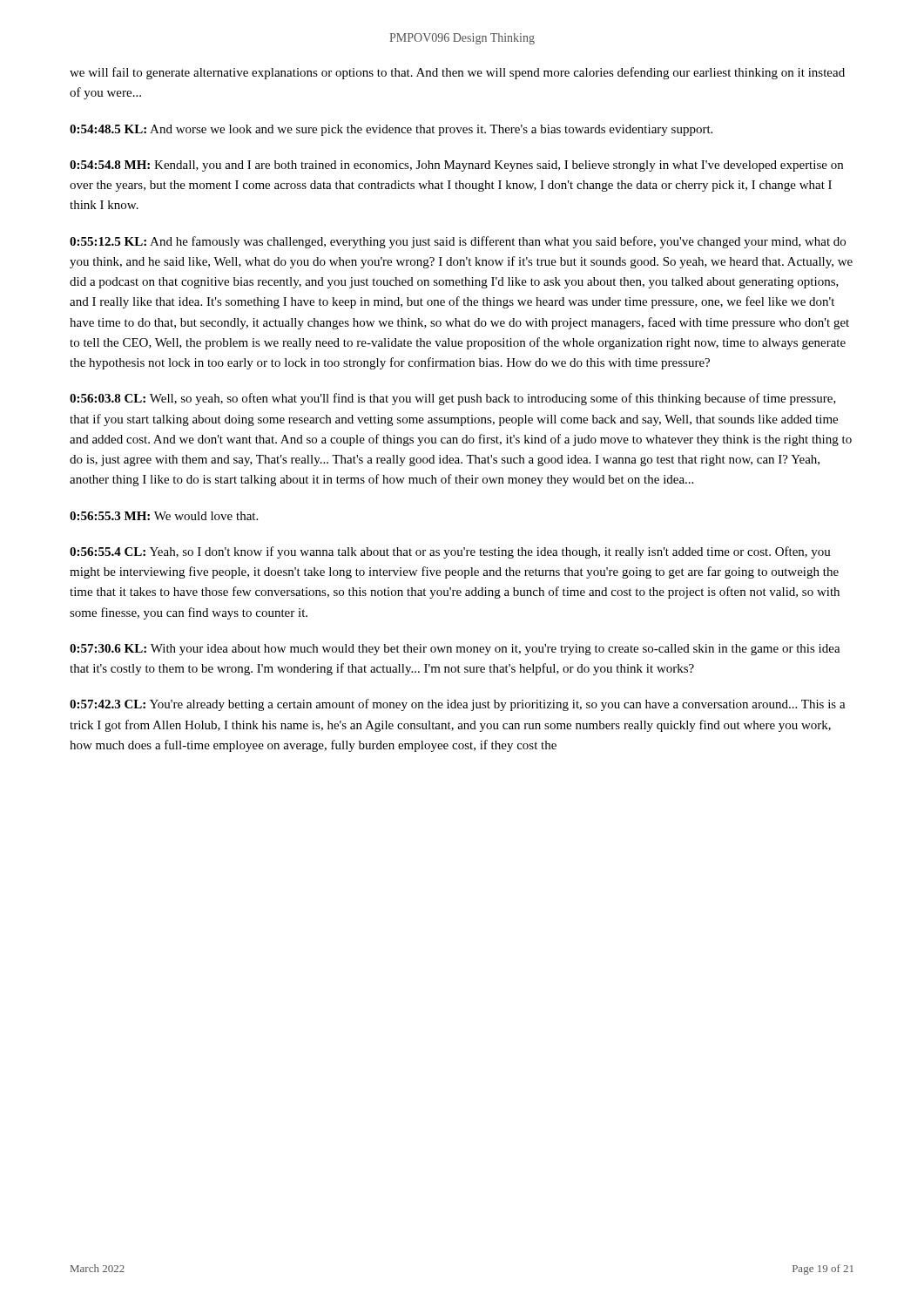The height and width of the screenshot is (1307, 924).
Task: Click on the passage starting "0:57:30.6 KL: With your idea"
Action: 462,659
